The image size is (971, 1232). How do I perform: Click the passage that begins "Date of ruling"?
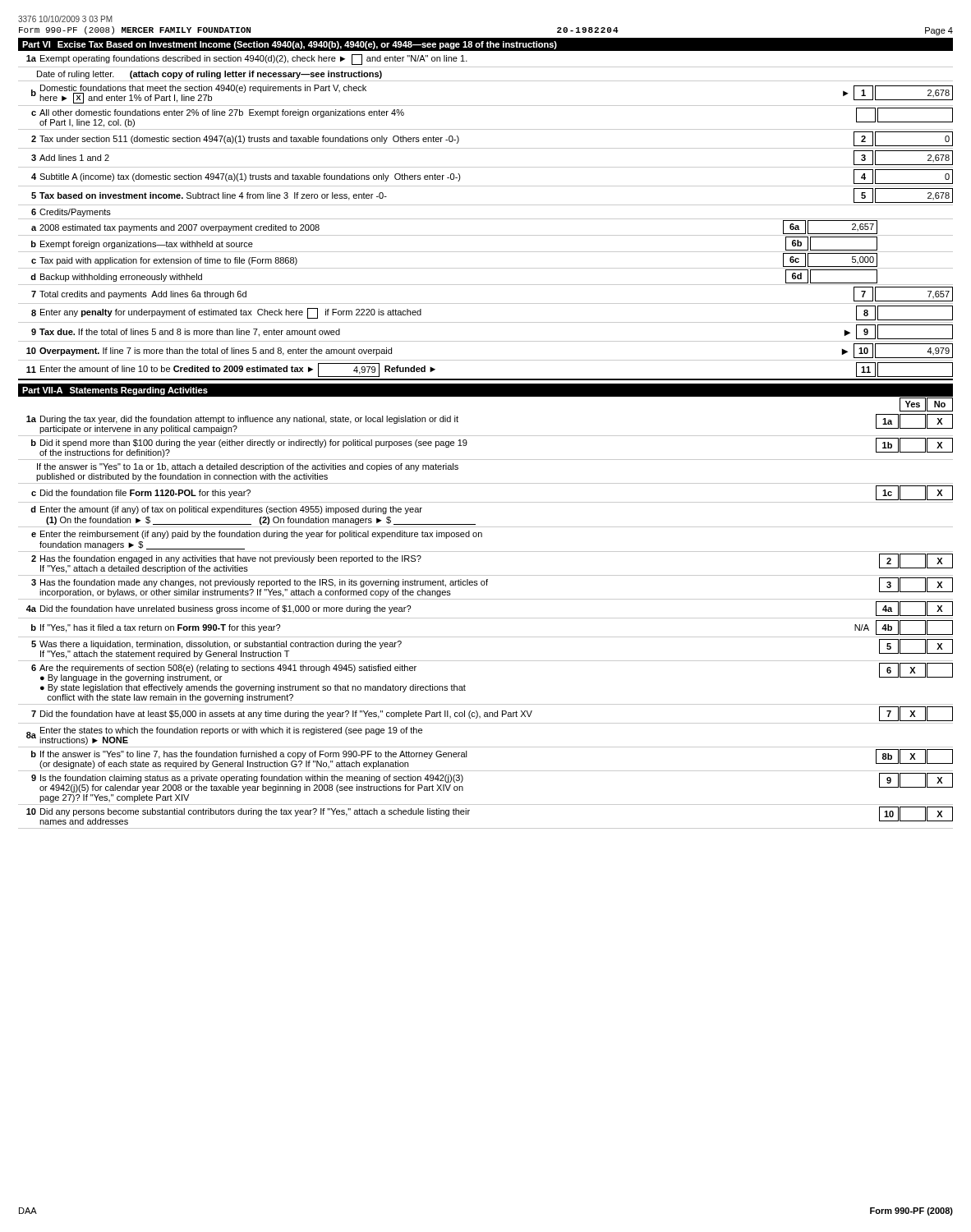click(x=495, y=74)
